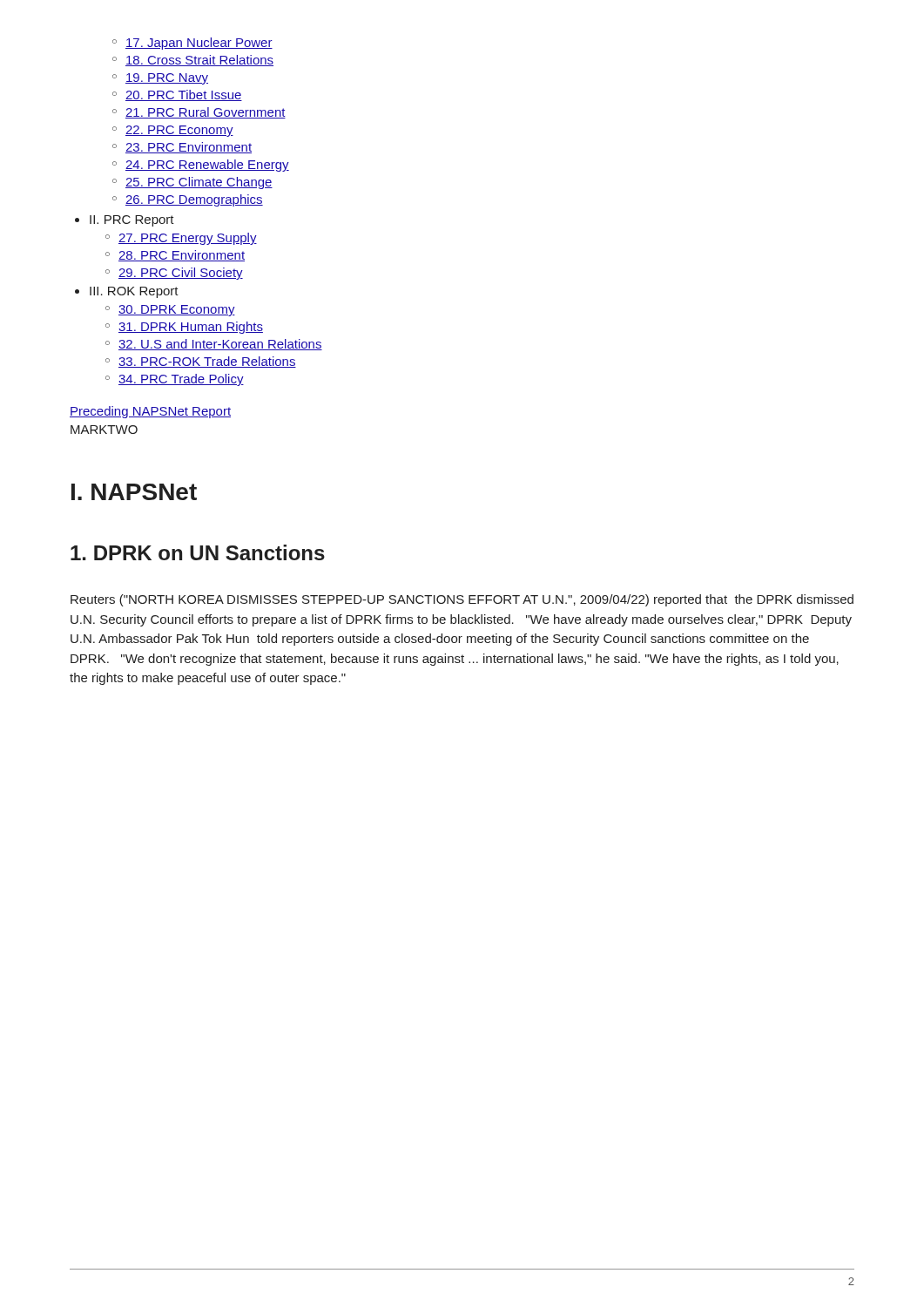Navigate to the text starting "21. PRC Rural"
The height and width of the screenshot is (1307, 924).
coord(205,112)
